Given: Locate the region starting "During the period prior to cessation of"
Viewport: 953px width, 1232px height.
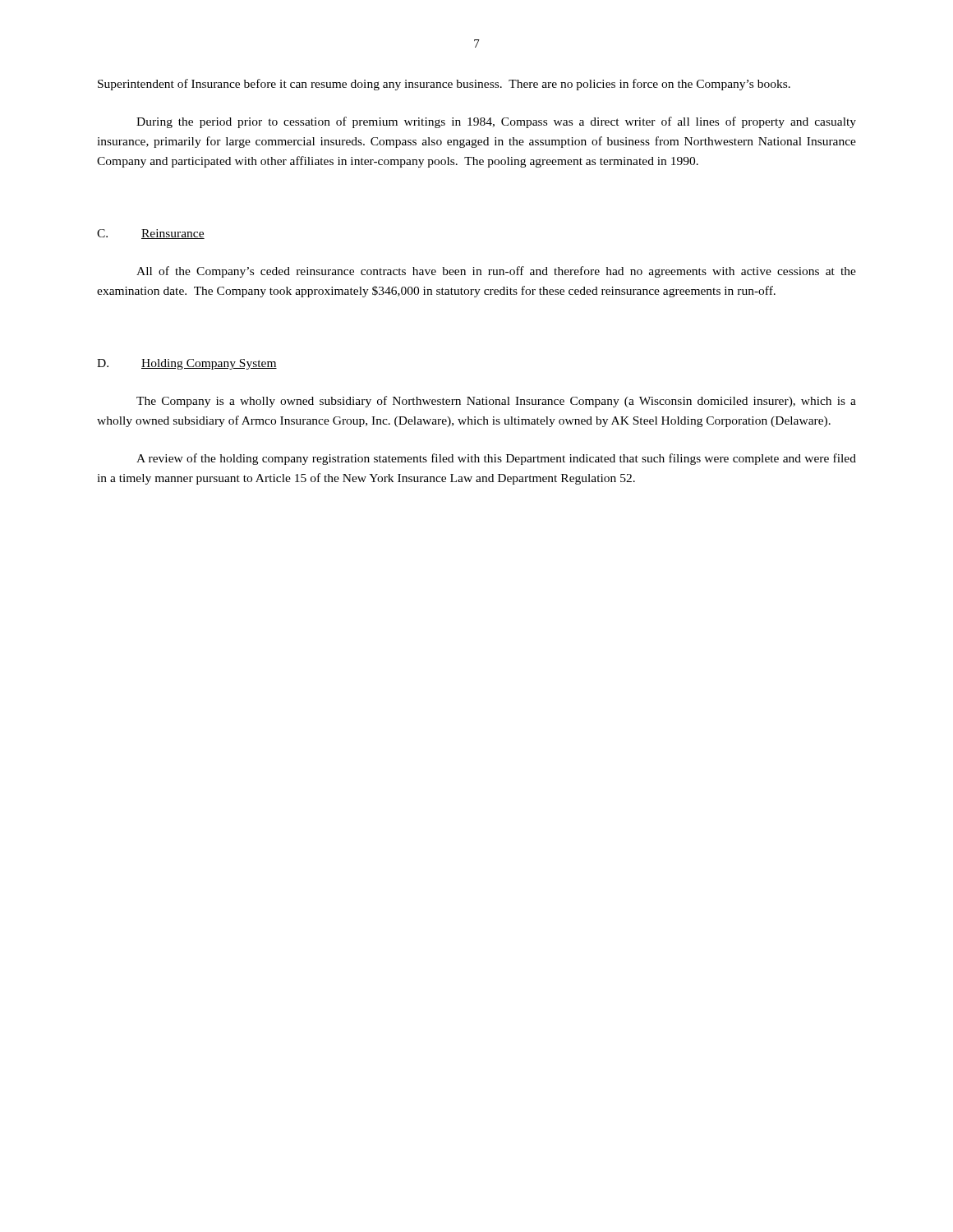Looking at the screenshot, I should click(x=476, y=141).
